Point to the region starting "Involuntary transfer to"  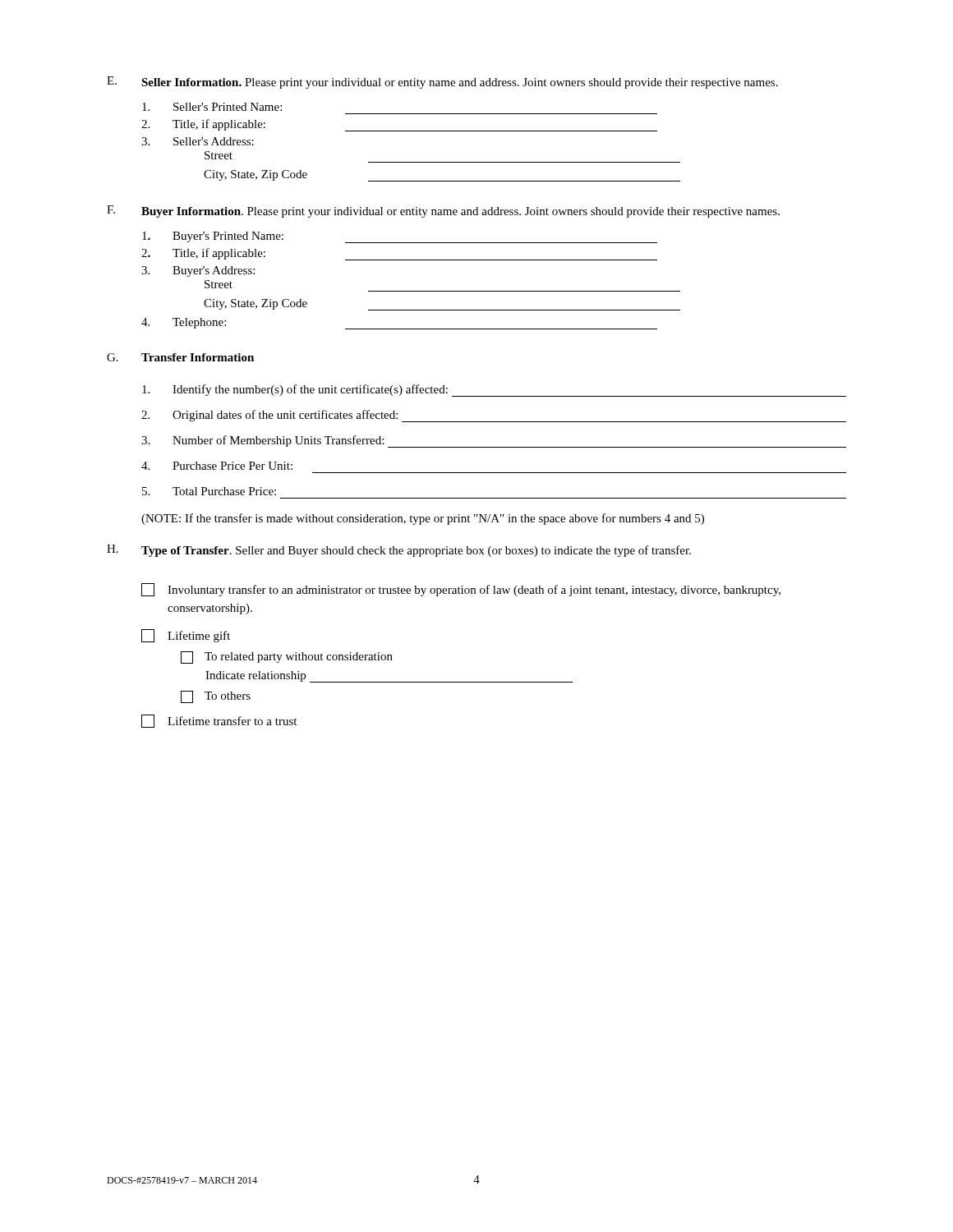click(494, 599)
